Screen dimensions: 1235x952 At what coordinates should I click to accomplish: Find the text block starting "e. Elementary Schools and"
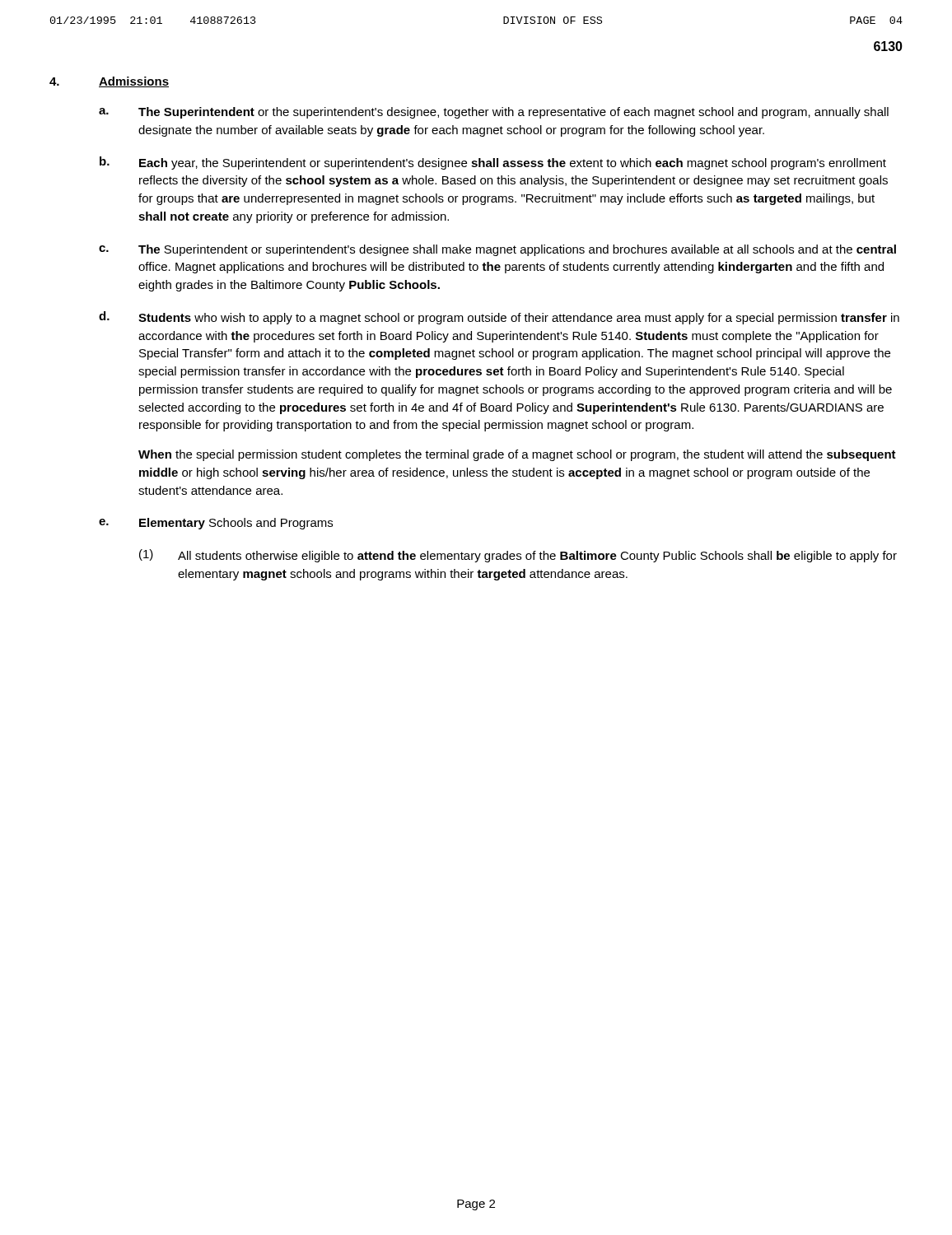pos(216,524)
